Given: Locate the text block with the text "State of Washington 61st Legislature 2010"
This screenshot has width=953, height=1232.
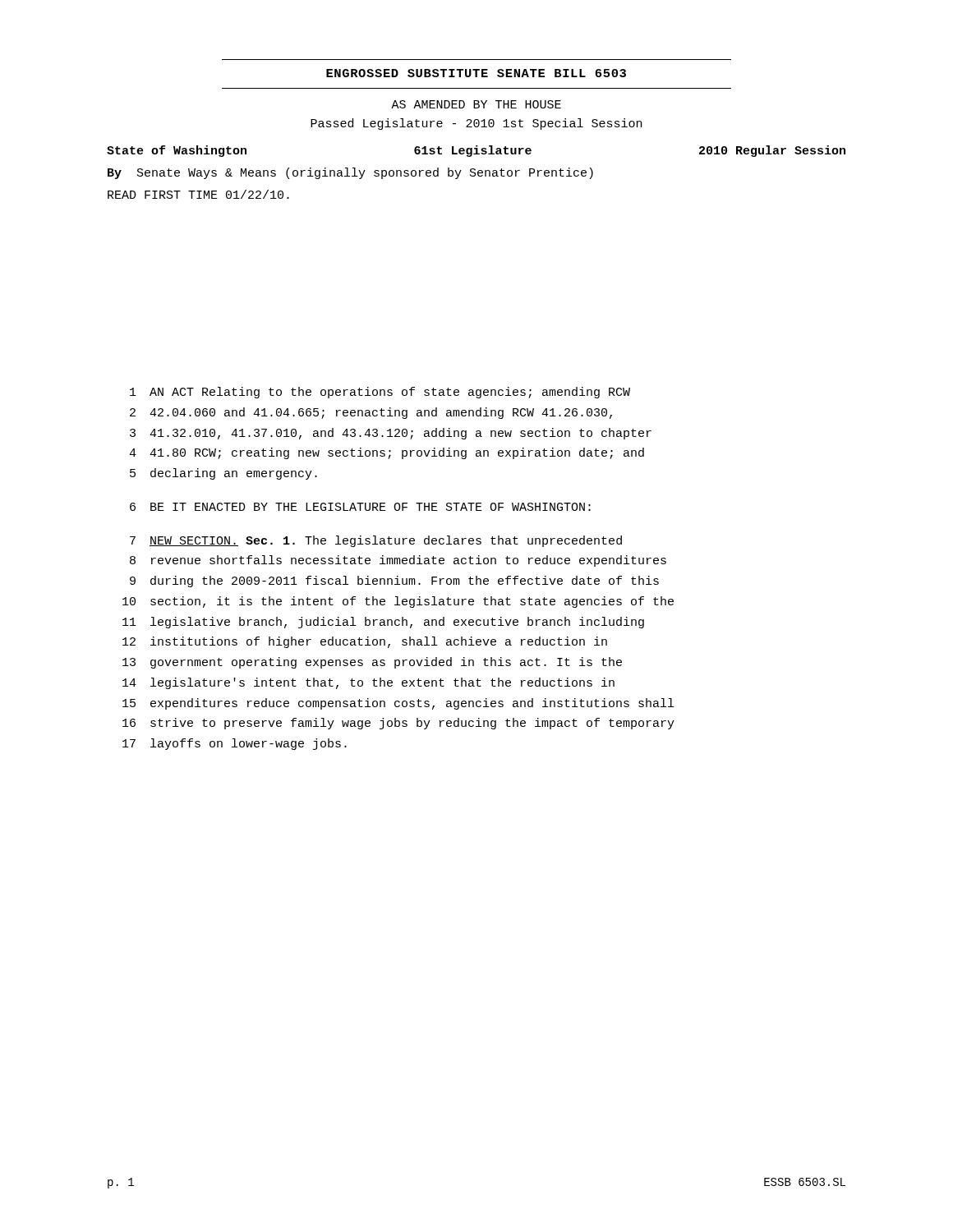Looking at the screenshot, I should pos(476,152).
